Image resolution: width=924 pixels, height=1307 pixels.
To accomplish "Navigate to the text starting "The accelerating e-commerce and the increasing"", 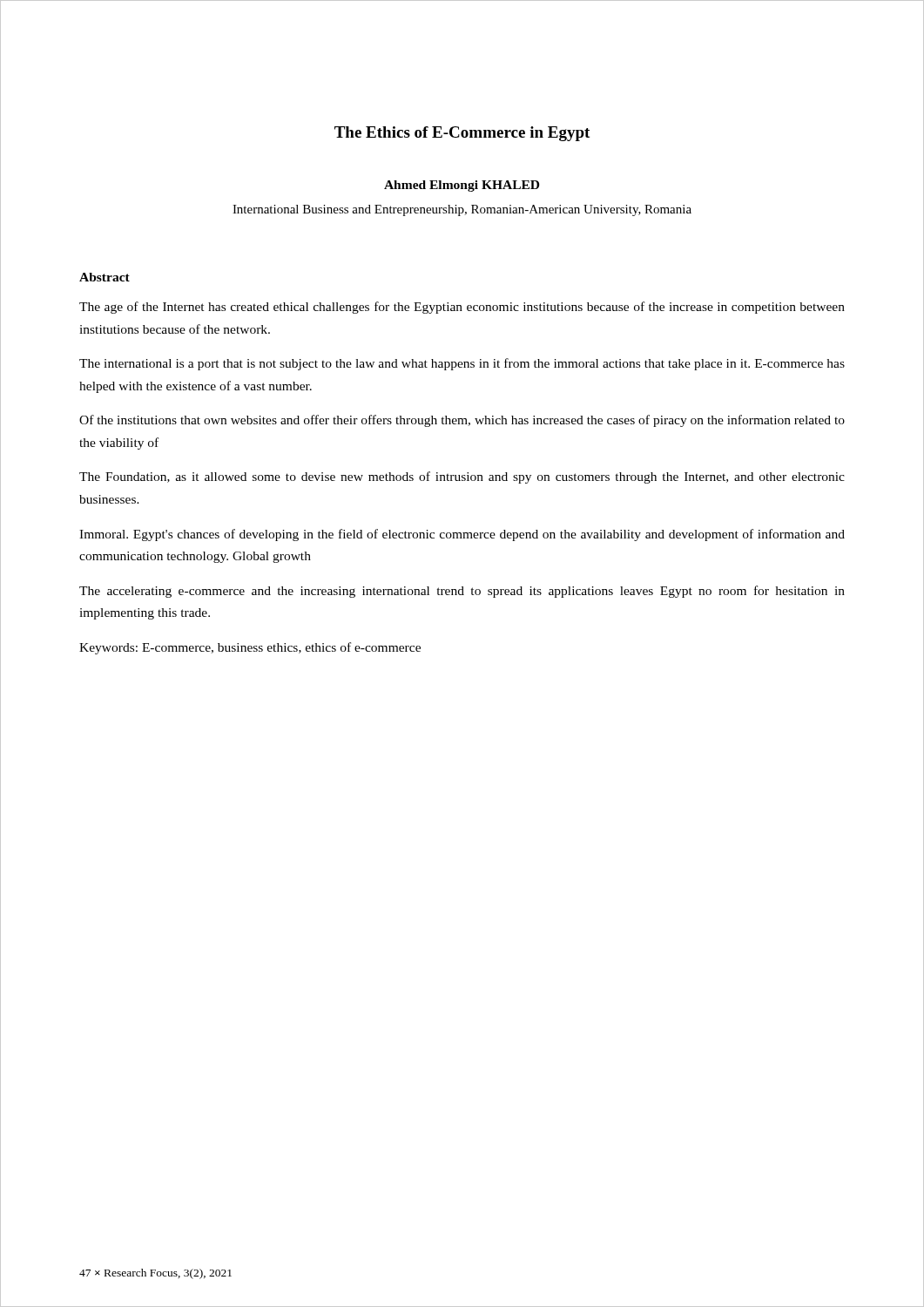I will point(462,601).
